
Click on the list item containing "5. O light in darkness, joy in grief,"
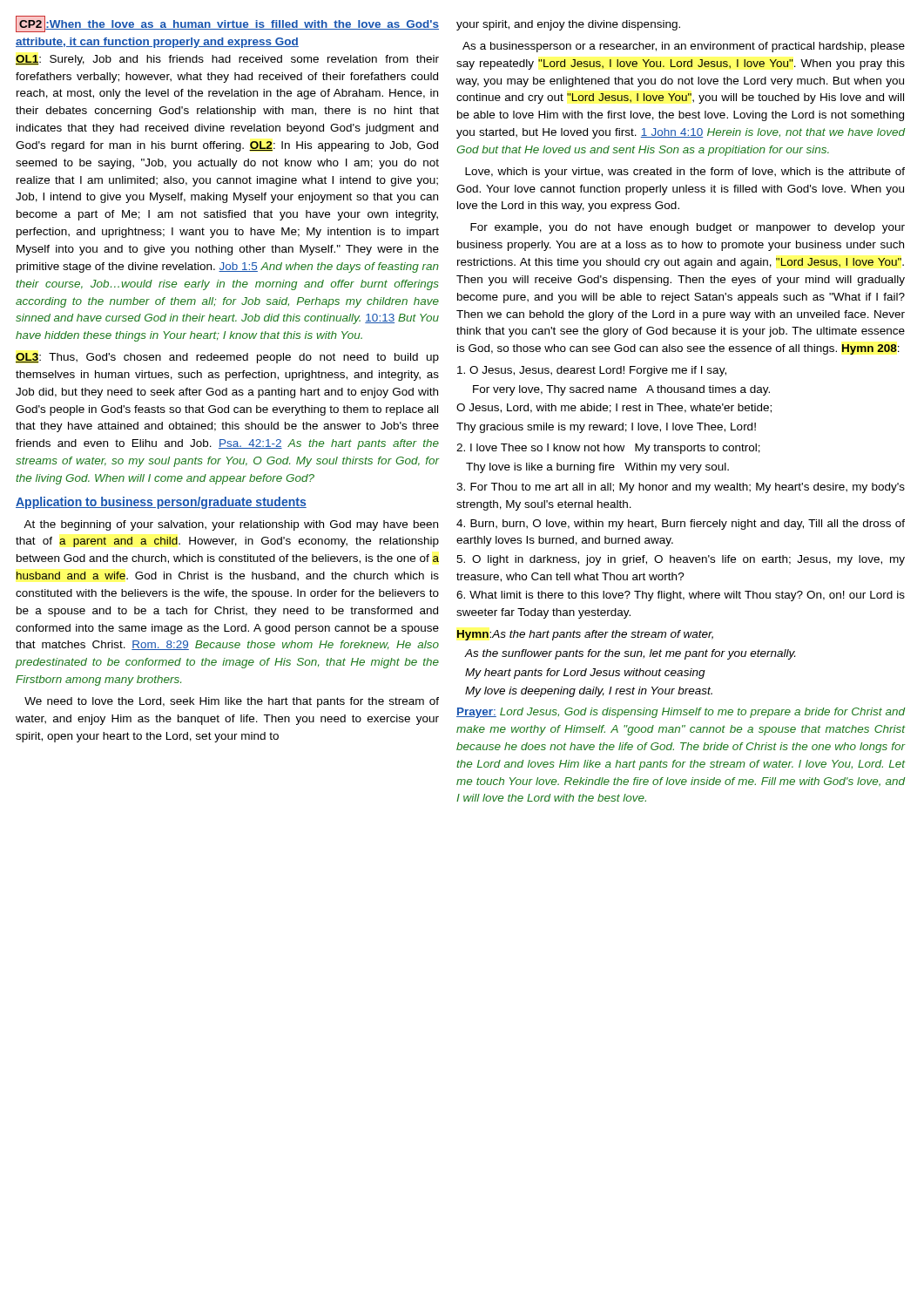[681, 568]
